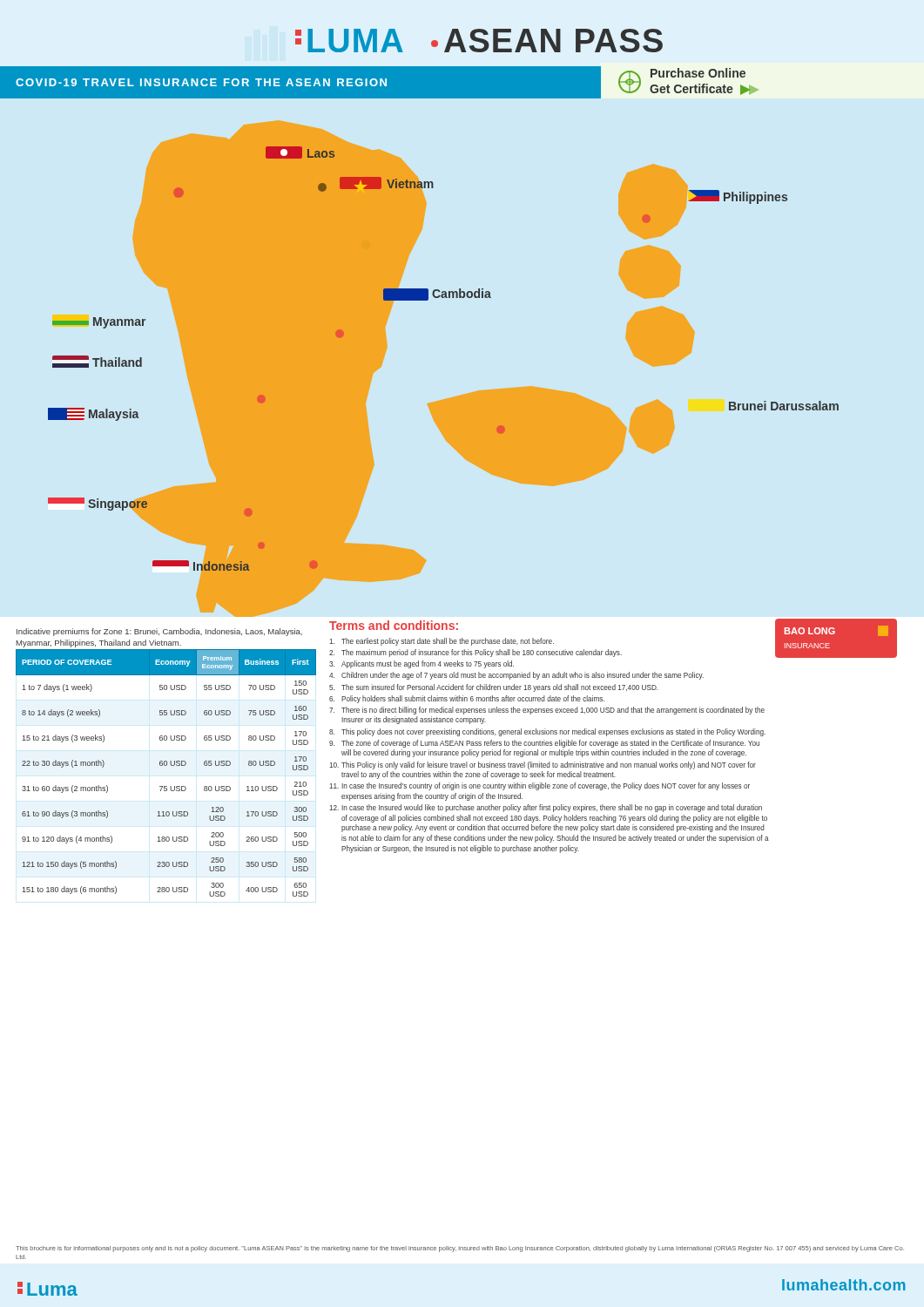Viewport: 924px width, 1307px height.
Task: Locate a table
Action: [x=169, y=776]
